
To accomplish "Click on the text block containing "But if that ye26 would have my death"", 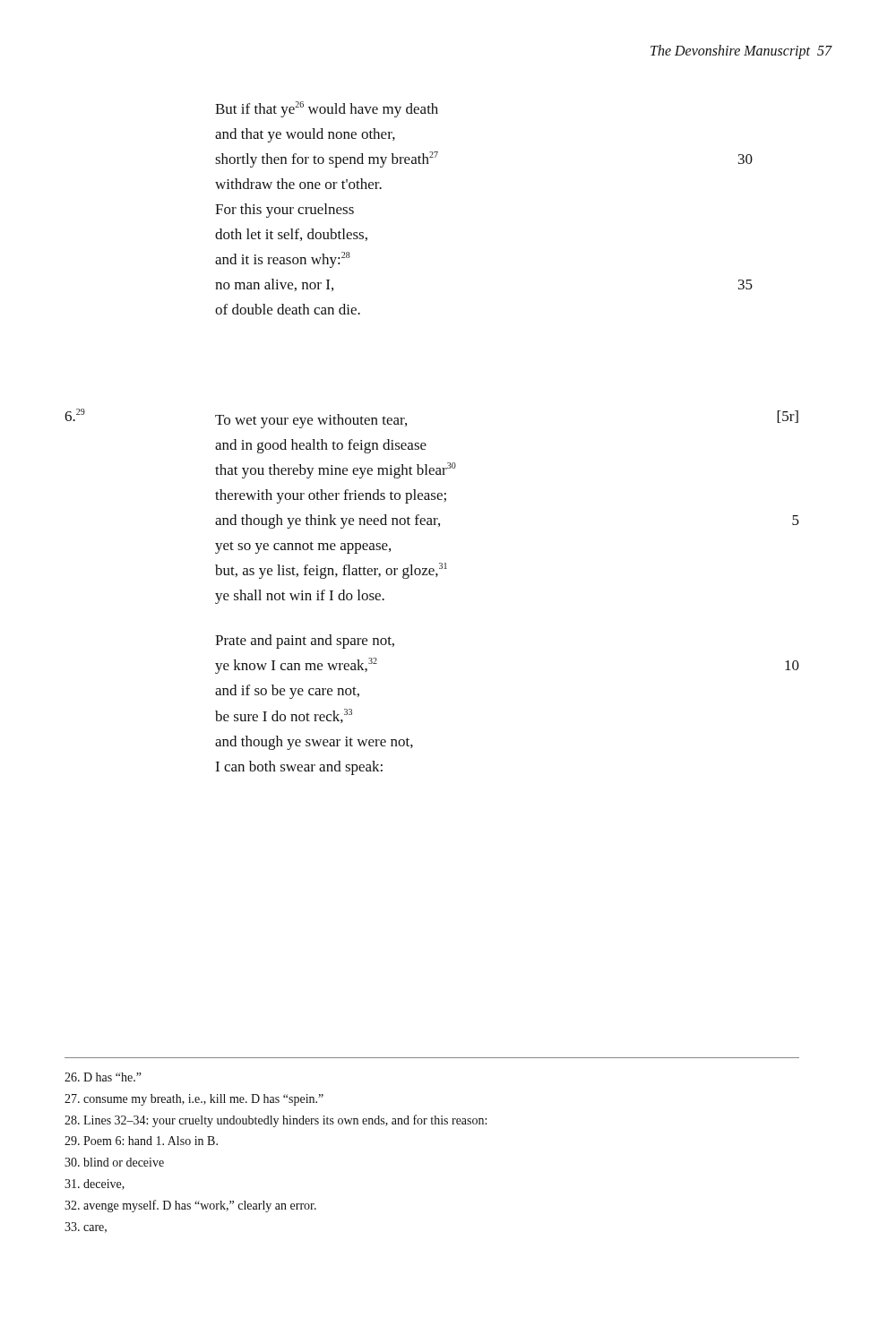I will coord(327,109).
